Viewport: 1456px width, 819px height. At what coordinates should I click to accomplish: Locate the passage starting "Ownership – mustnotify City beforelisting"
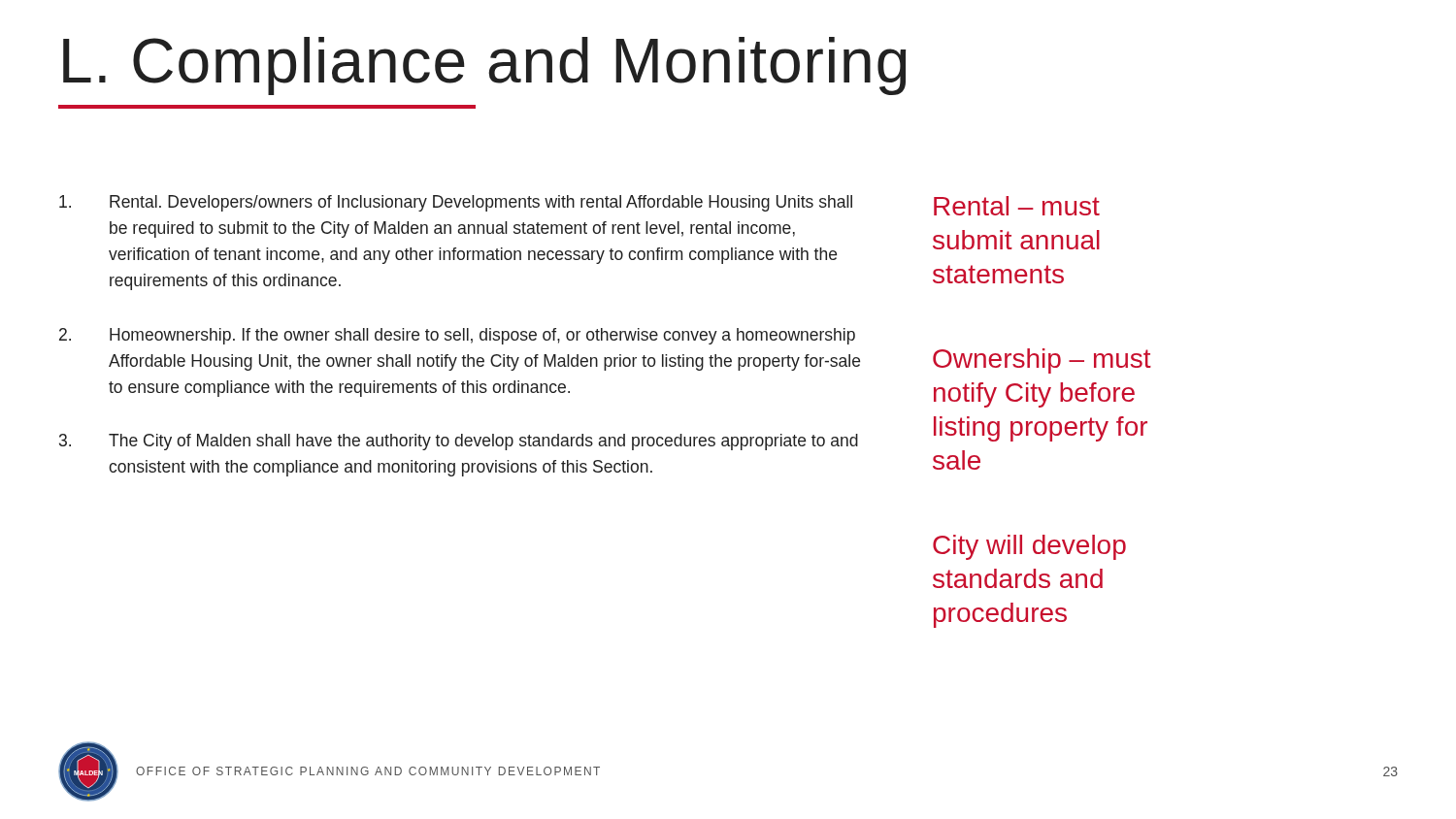1041,410
